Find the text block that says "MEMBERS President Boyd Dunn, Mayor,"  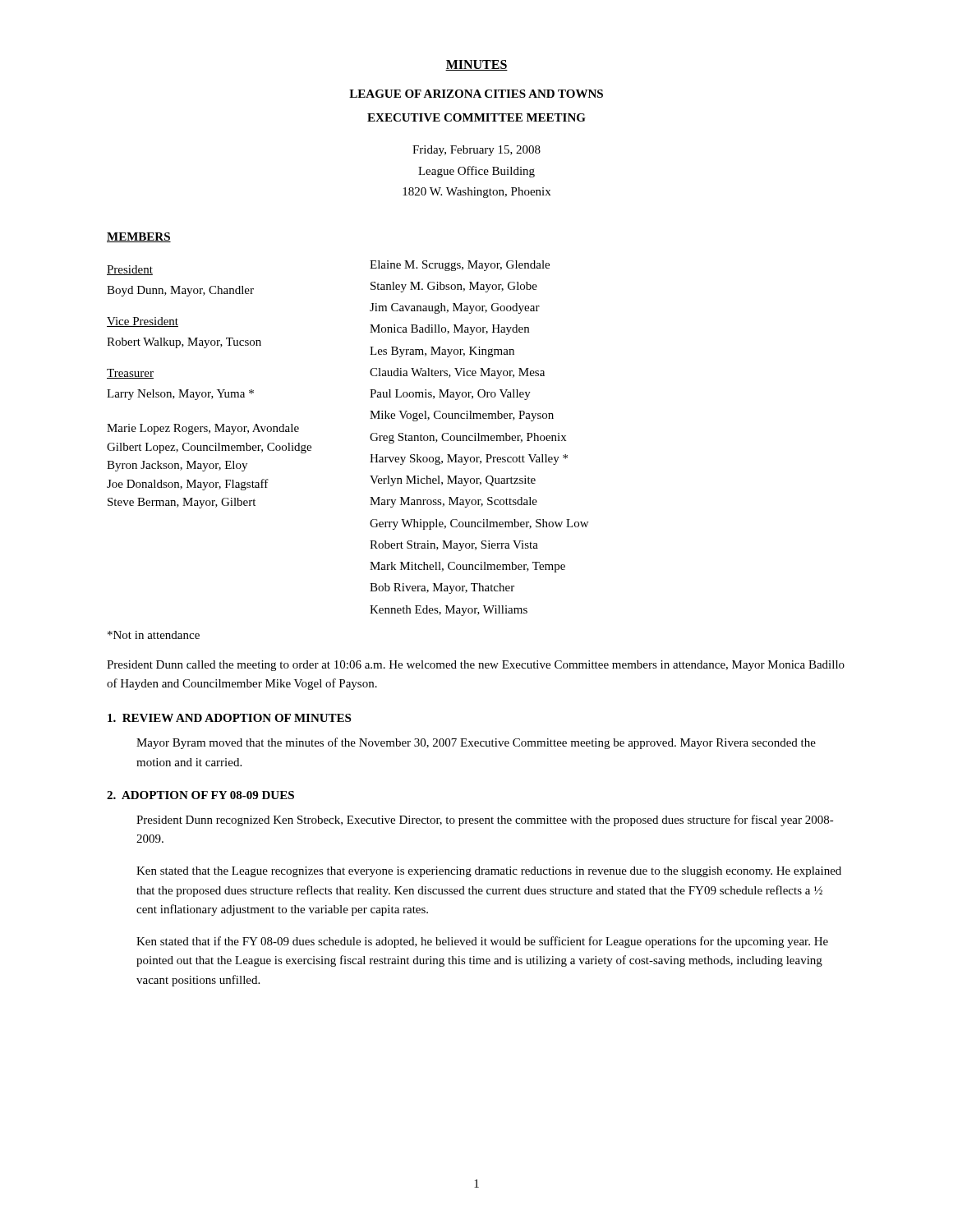[x=139, y=237]
